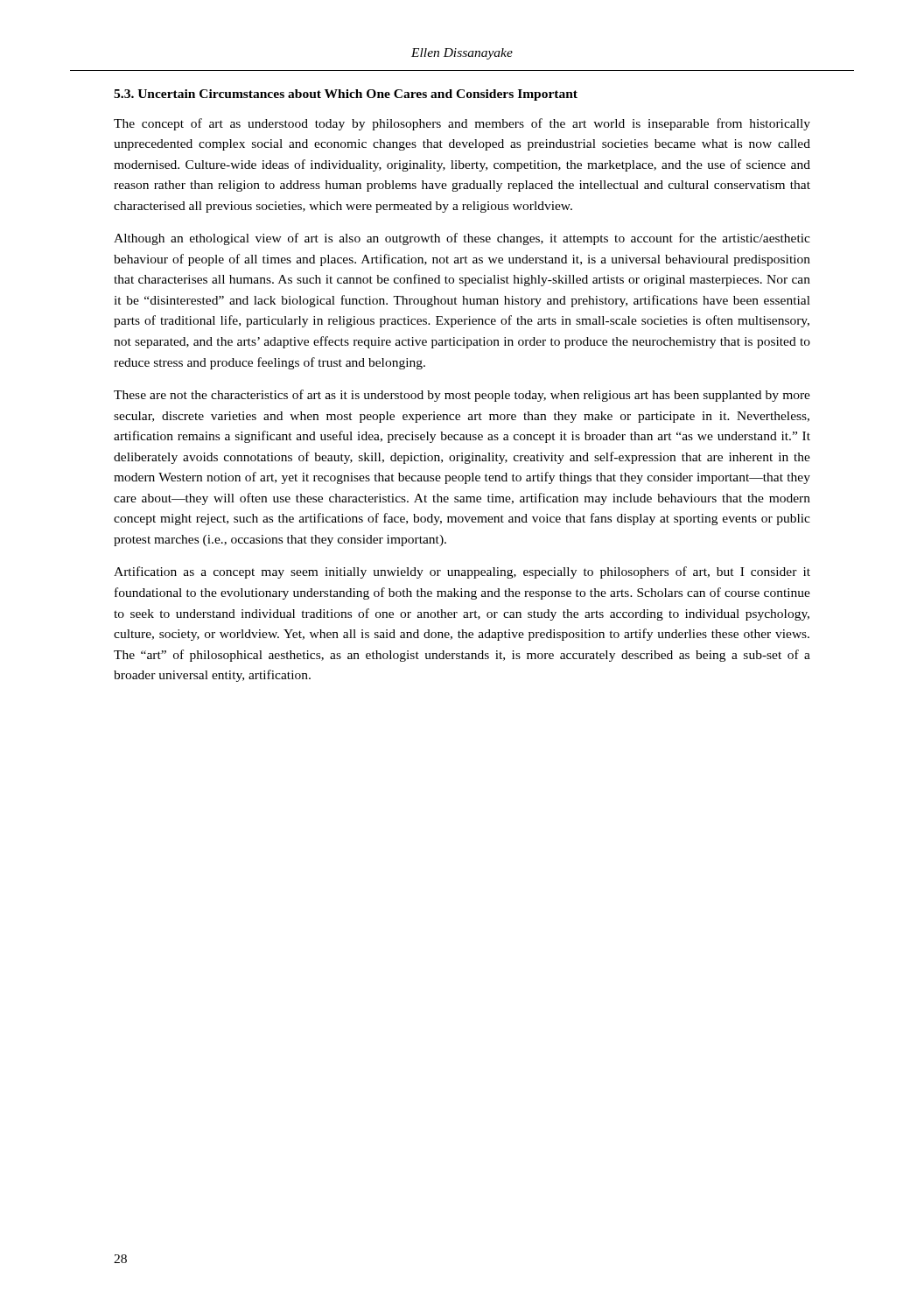Image resolution: width=924 pixels, height=1313 pixels.
Task: Select the element starting "Artification as a concept"
Action: tap(462, 623)
